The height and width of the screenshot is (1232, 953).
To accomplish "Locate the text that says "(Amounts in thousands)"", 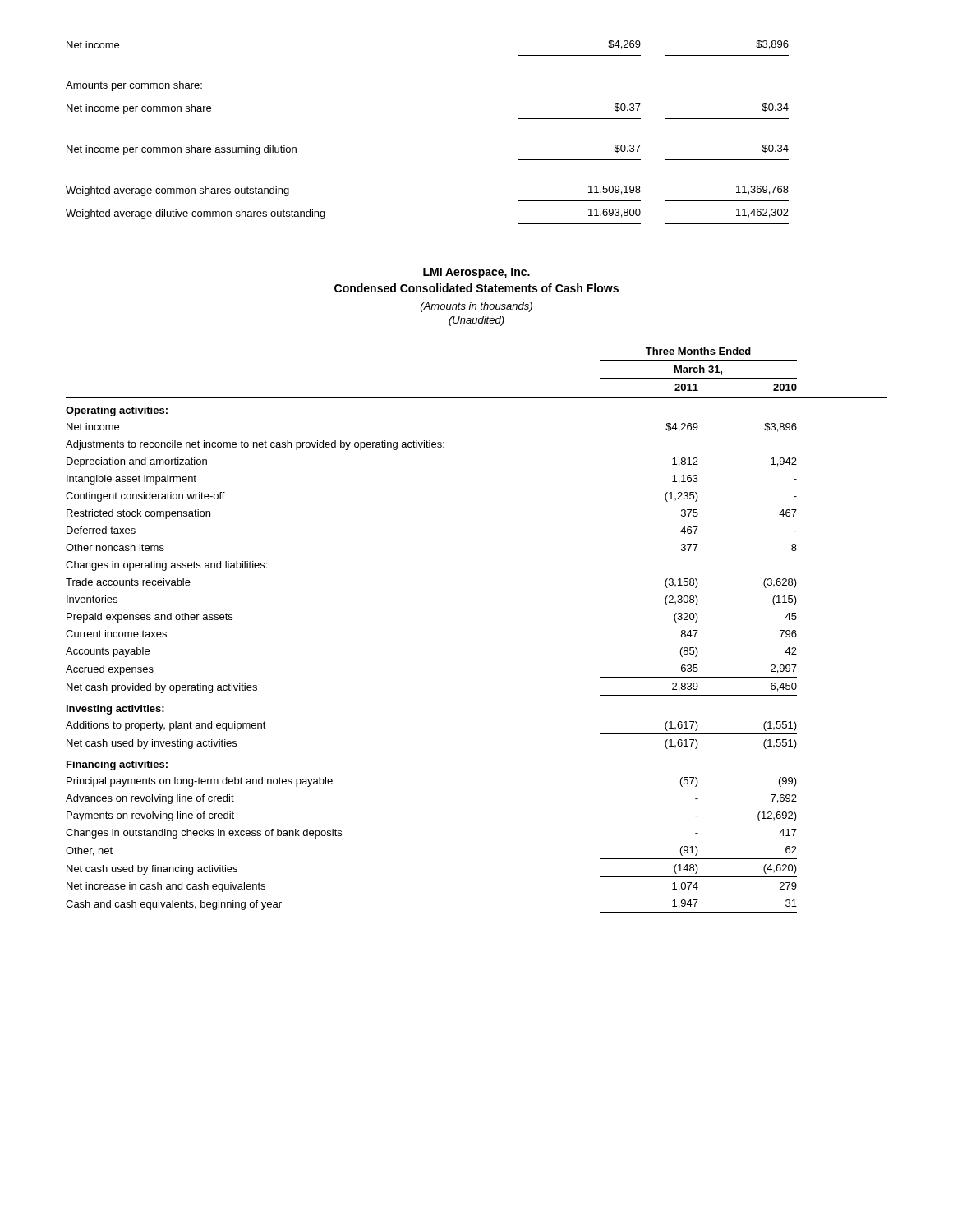I will pyautogui.click(x=476, y=306).
